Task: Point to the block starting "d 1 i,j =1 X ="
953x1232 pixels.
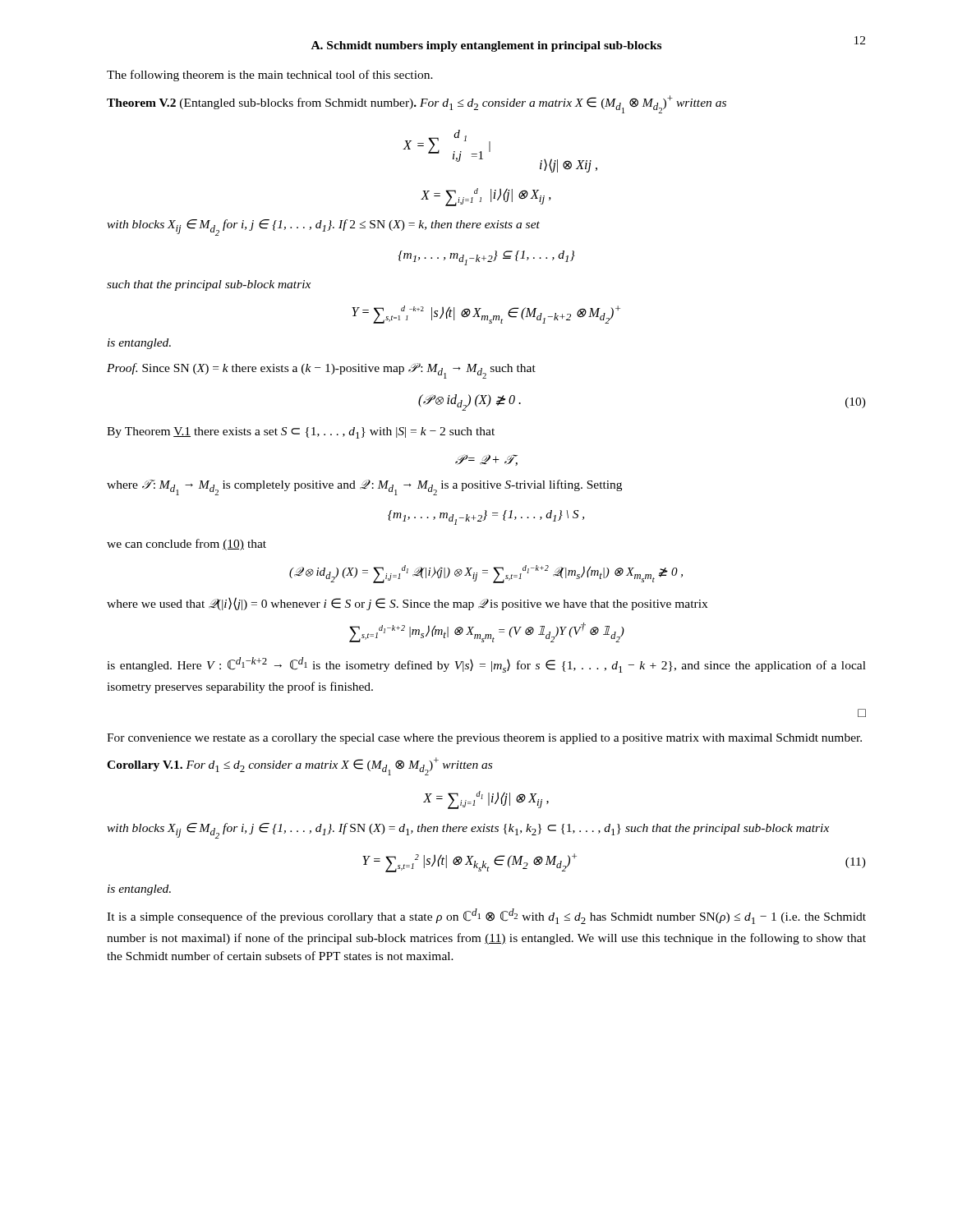Action: (486, 149)
